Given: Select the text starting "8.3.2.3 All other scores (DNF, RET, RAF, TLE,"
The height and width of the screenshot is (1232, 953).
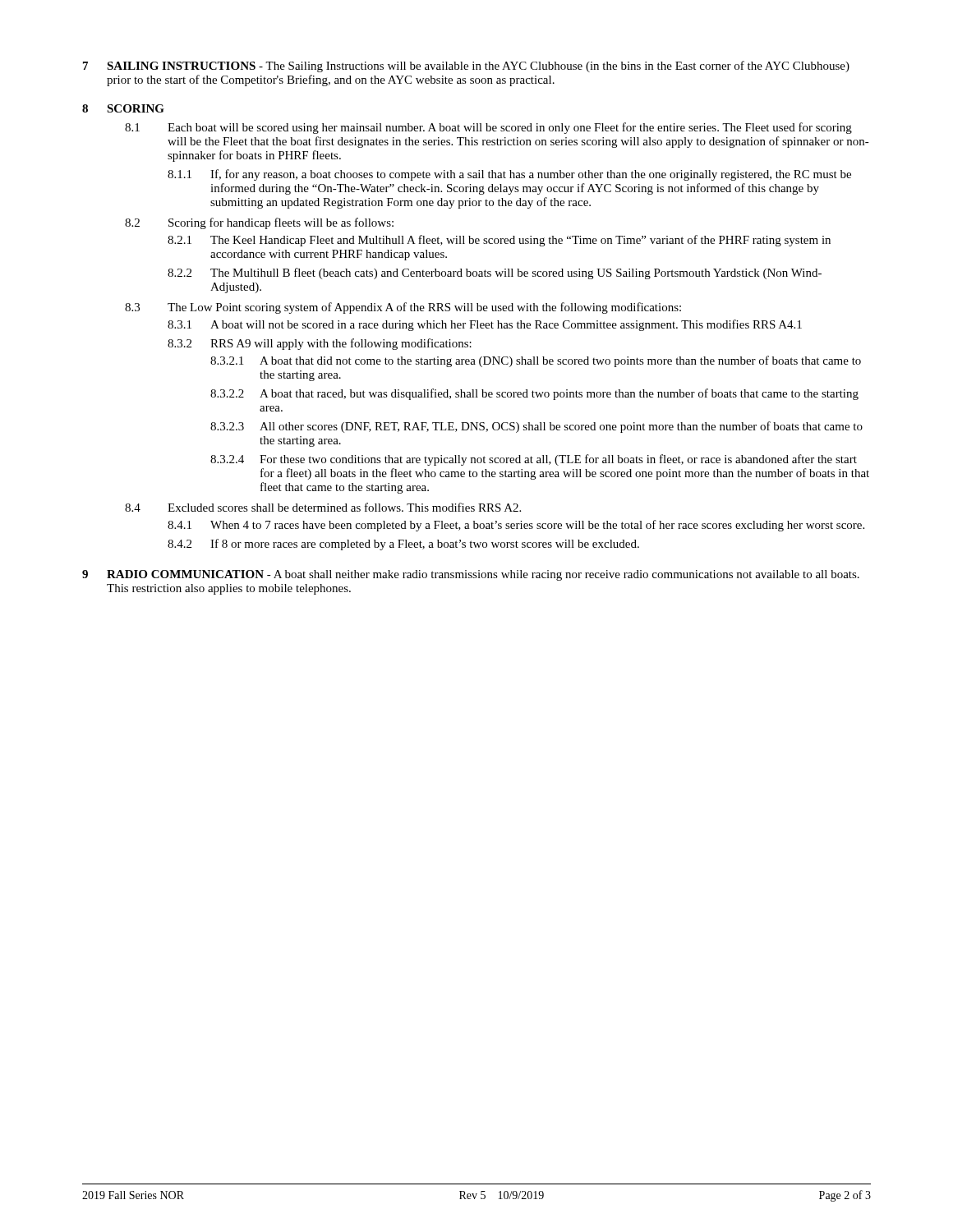Looking at the screenshot, I should tap(541, 434).
